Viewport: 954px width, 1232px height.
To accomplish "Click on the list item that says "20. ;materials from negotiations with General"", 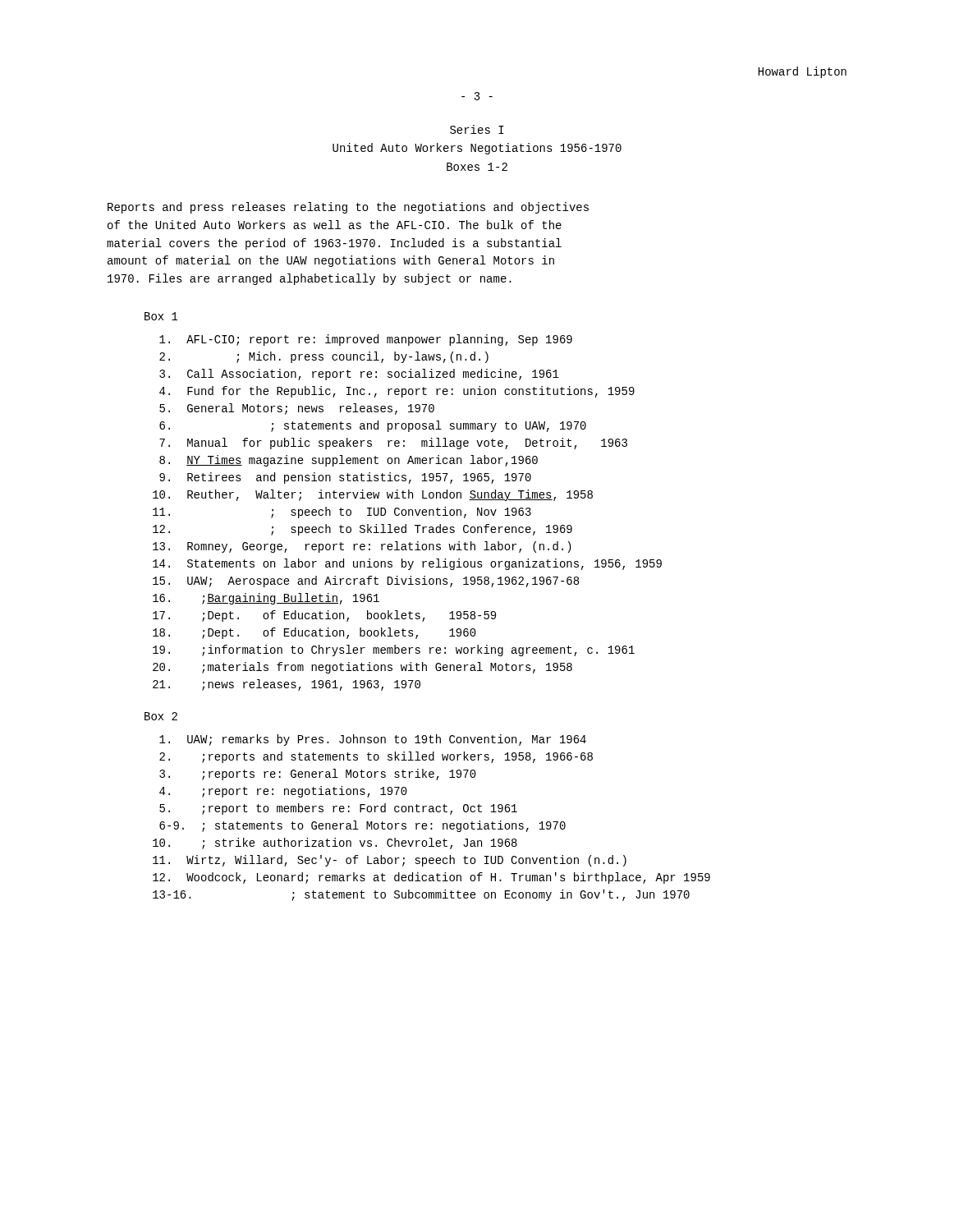I will (352, 667).
